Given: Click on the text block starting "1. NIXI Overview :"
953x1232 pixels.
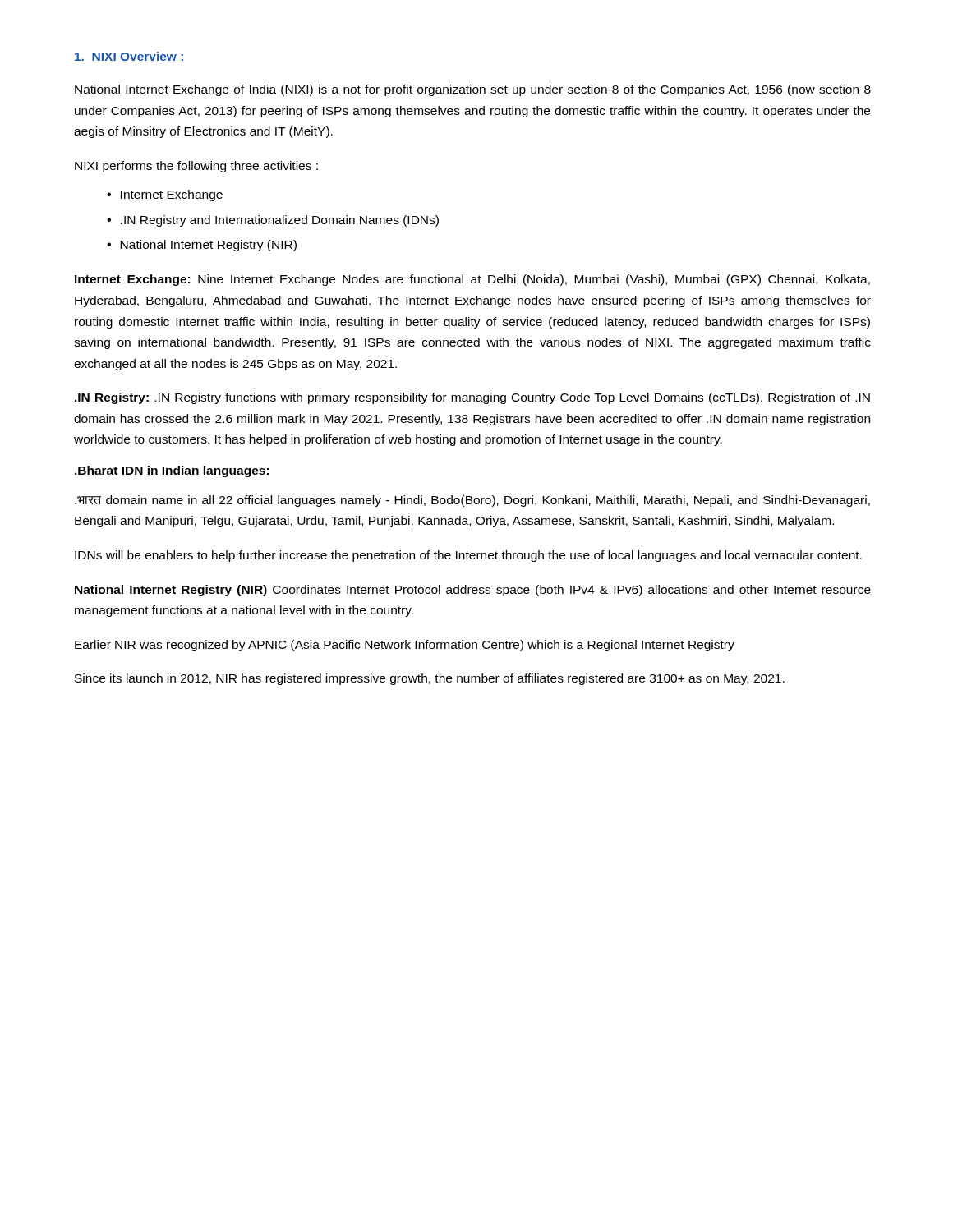Looking at the screenshot, I should click(129, 56).
